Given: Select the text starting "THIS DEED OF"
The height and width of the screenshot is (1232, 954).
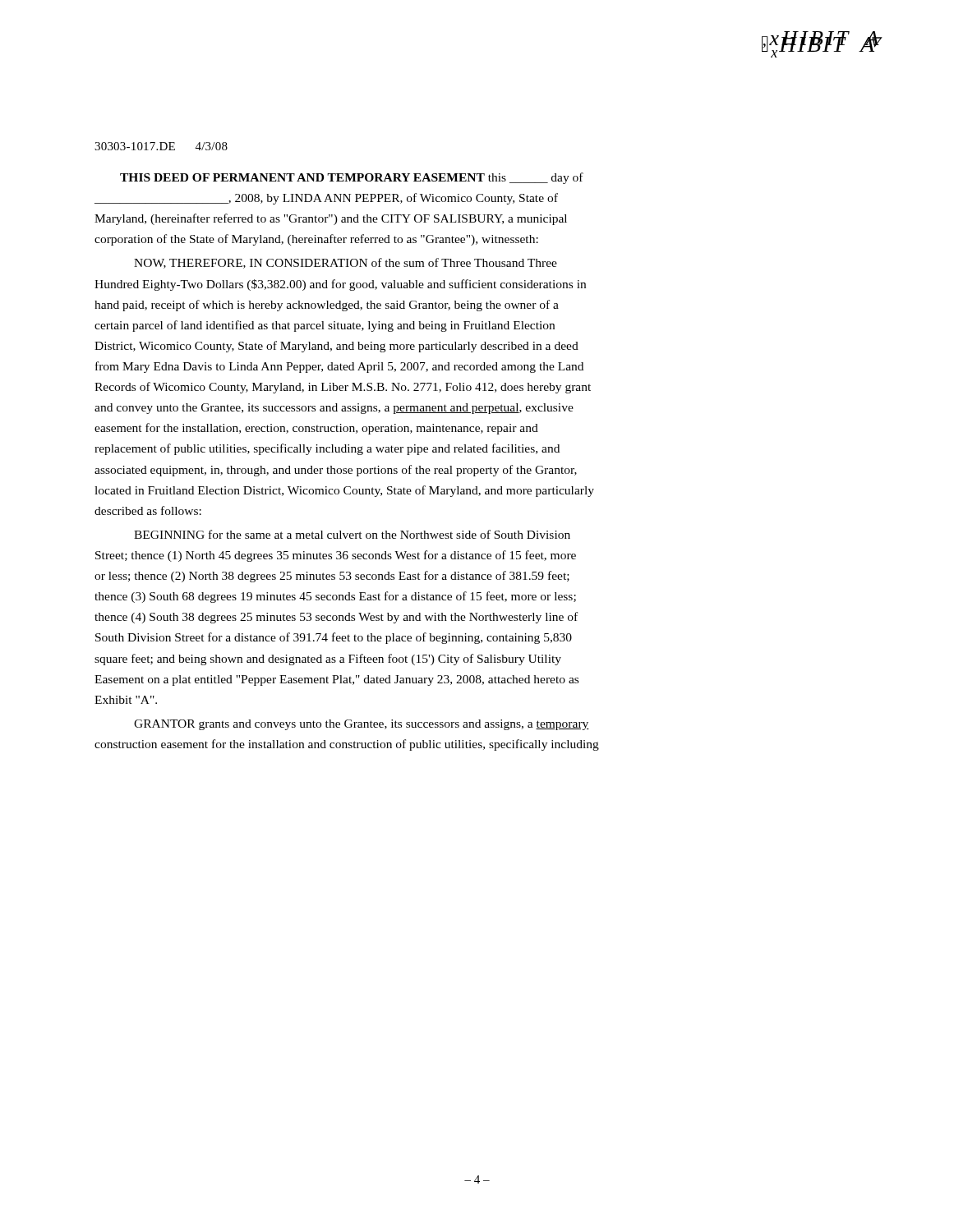Looking at the screenshot, I should (x=477, y=208).
